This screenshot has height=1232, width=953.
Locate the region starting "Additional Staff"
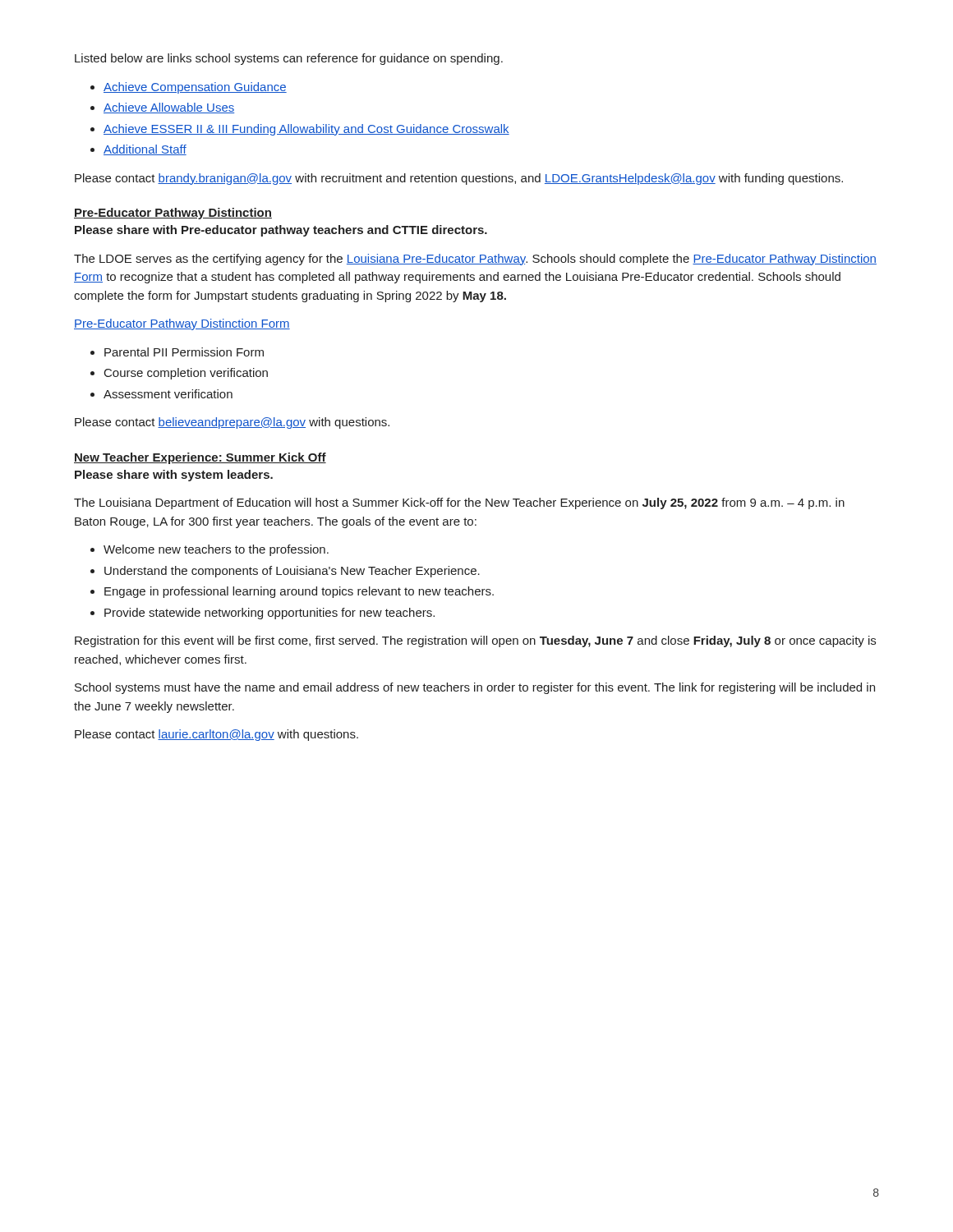pos(145,150)
